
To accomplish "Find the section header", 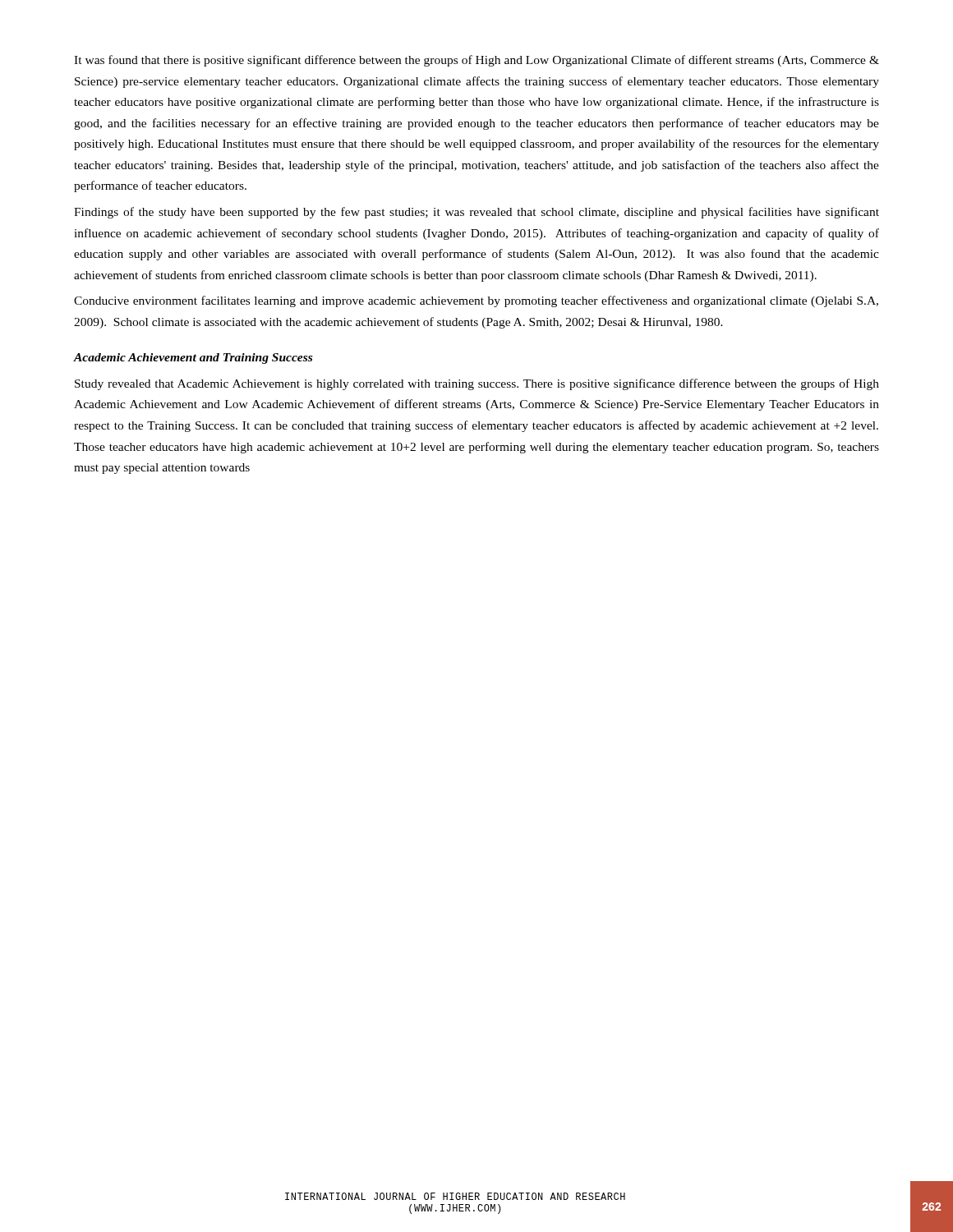I will tap(193, 357).
